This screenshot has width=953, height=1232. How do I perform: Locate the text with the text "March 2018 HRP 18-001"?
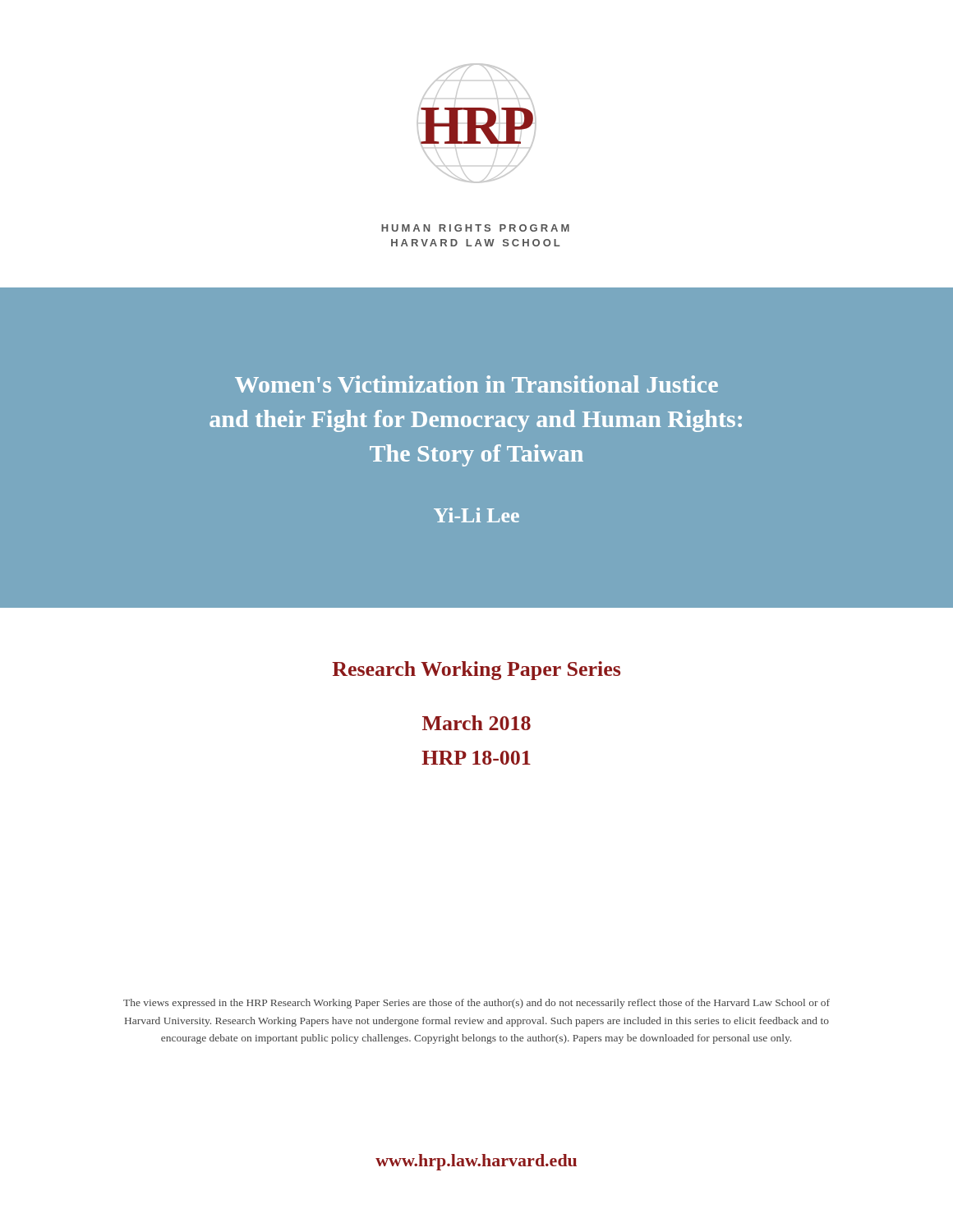click(476, 740)
